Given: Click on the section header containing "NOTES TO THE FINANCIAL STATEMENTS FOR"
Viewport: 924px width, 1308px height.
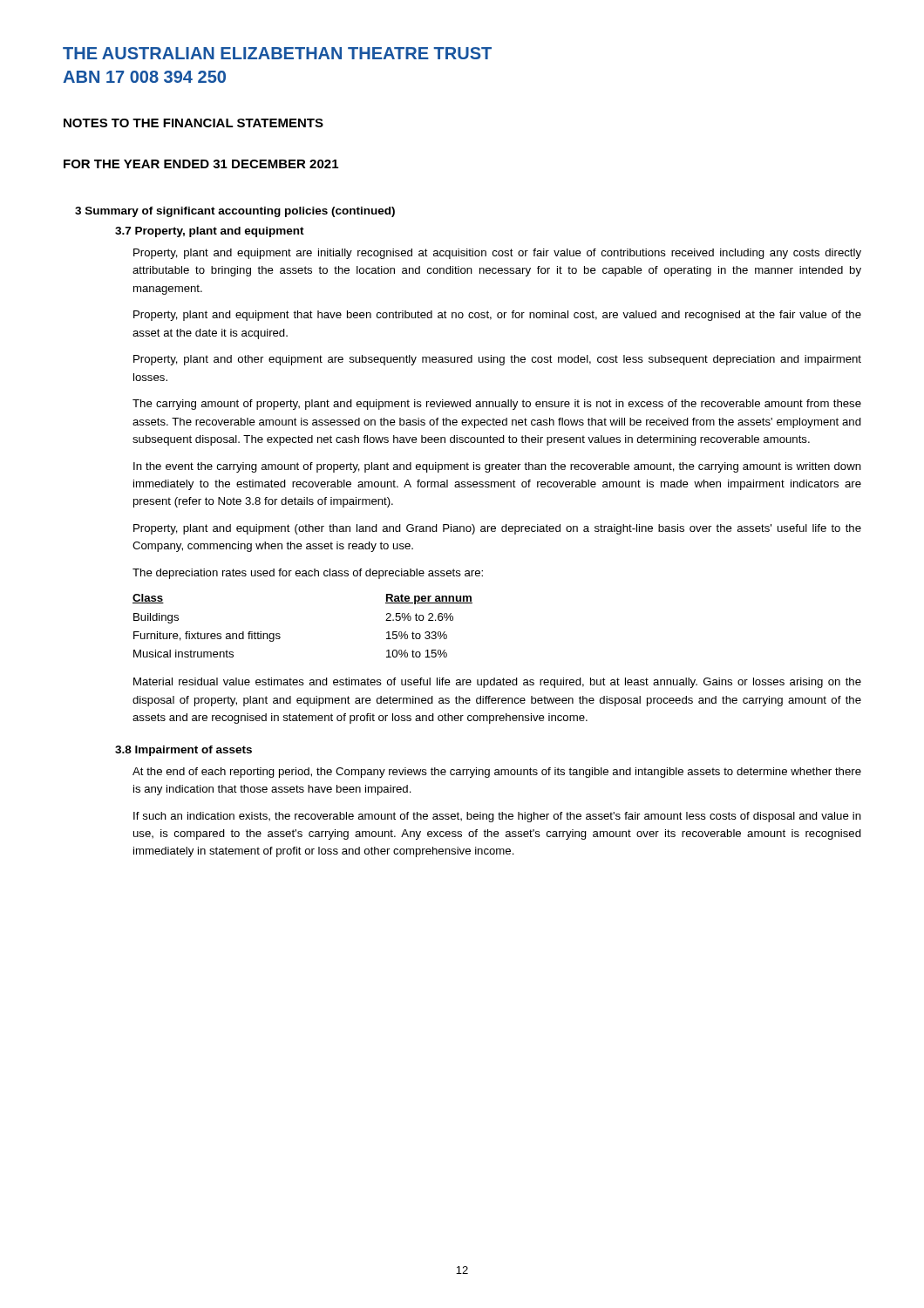Looking at the screenshot, I should [194, 123].
